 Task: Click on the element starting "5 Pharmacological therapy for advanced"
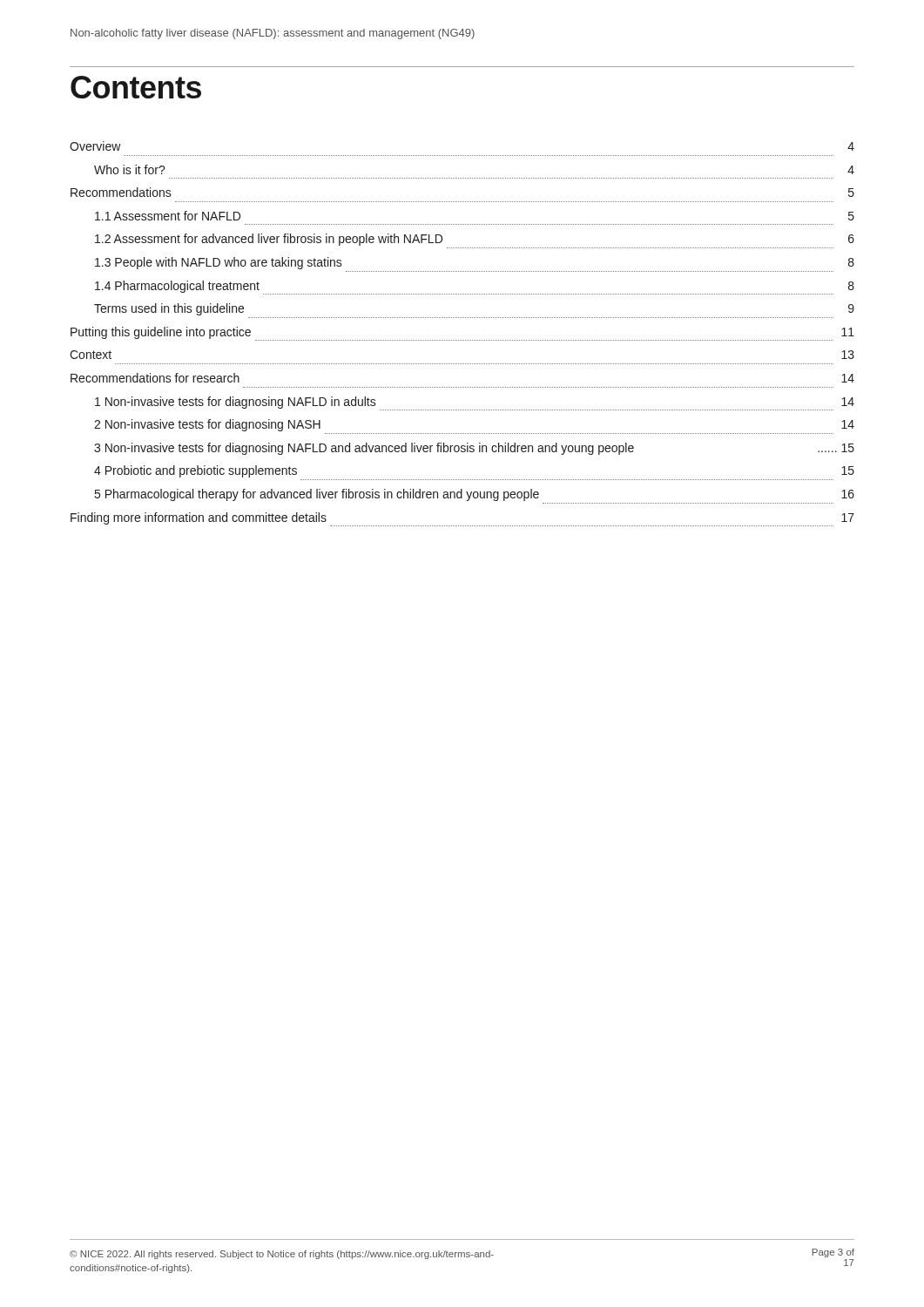[474, 494]
